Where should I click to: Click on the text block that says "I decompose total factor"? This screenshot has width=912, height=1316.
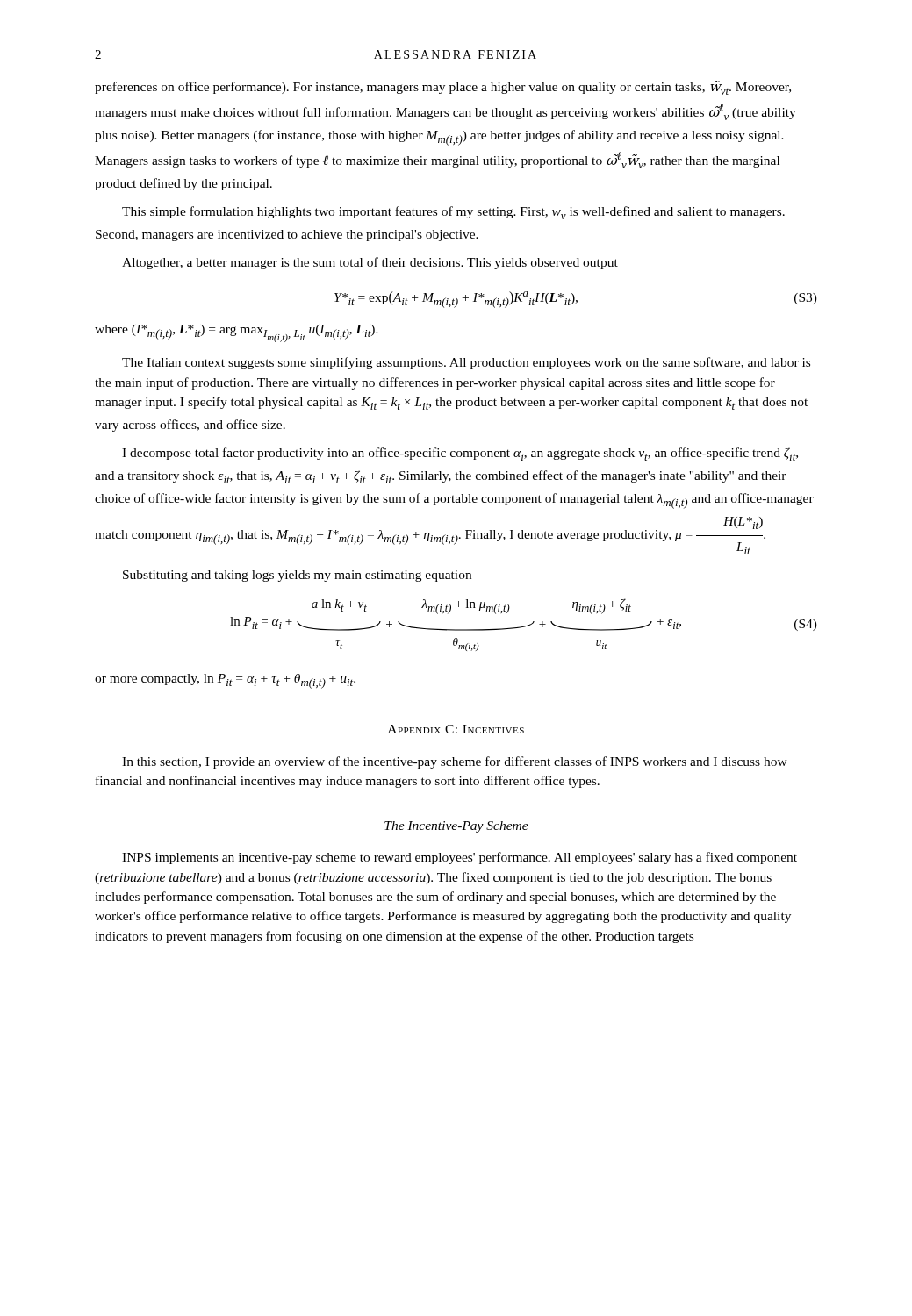[x=456, y=501]
